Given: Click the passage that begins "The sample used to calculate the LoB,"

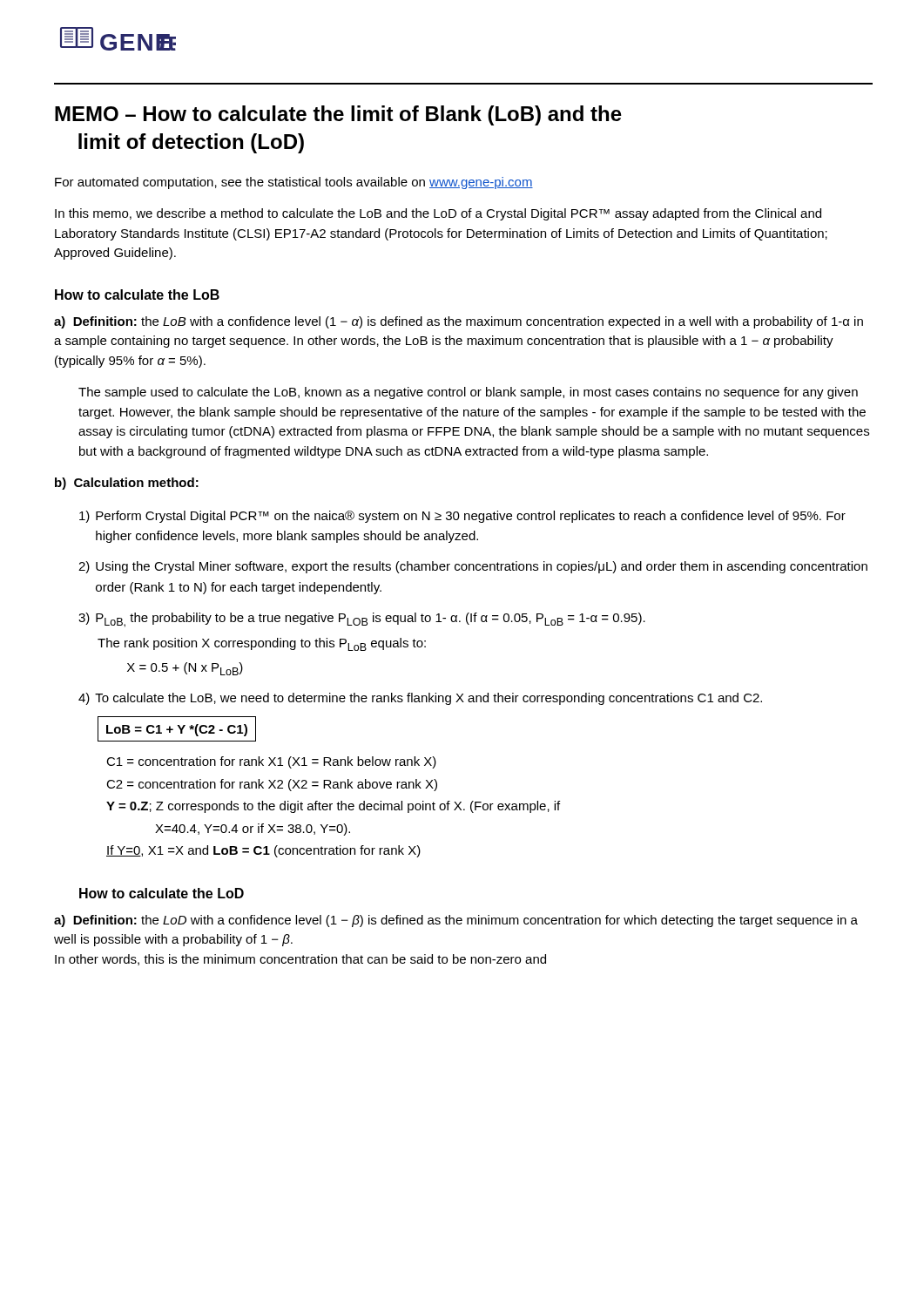Looking at the screenshot, I should 474,421.
